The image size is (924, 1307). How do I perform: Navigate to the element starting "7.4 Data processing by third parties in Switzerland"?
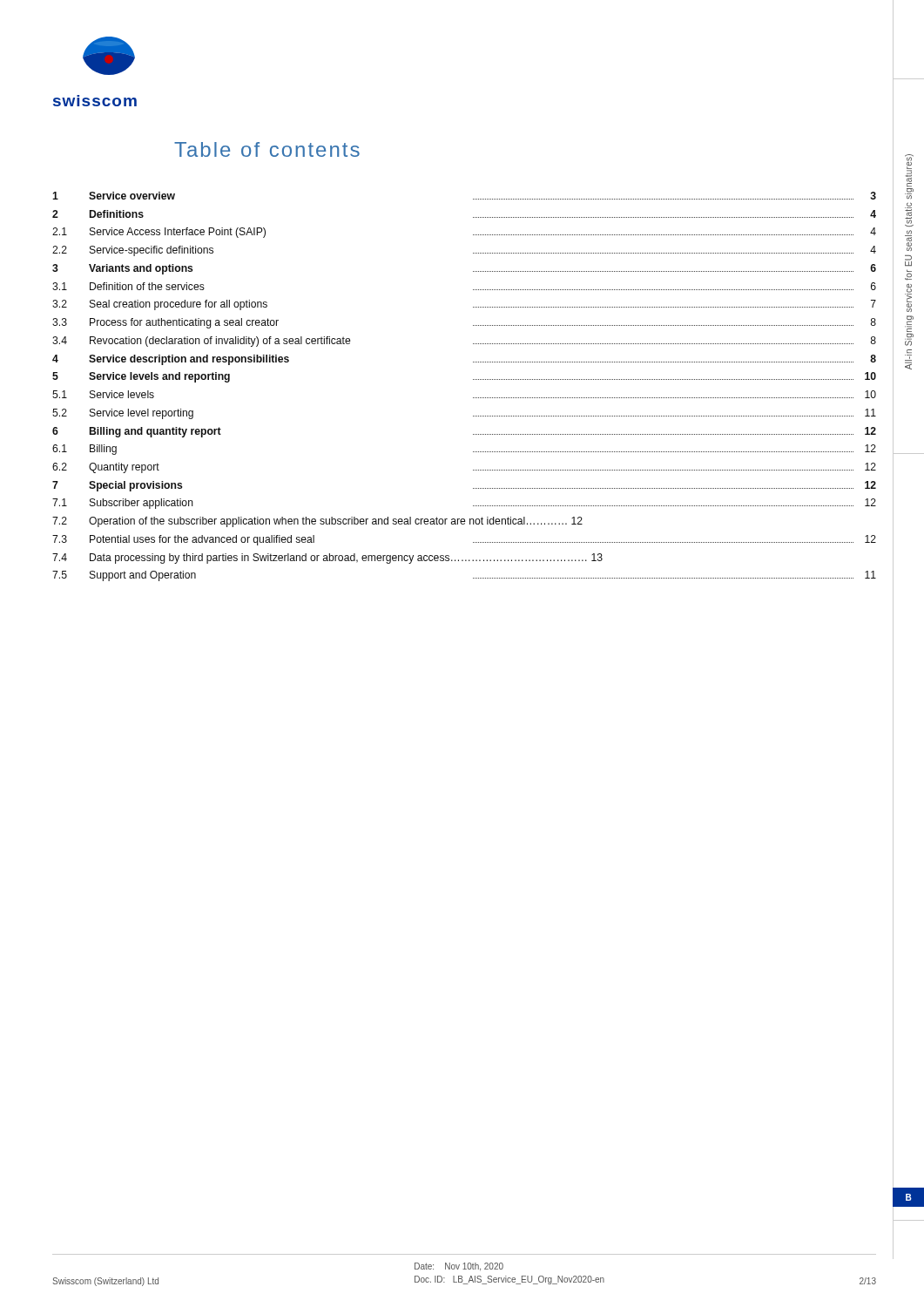point(464,558)
